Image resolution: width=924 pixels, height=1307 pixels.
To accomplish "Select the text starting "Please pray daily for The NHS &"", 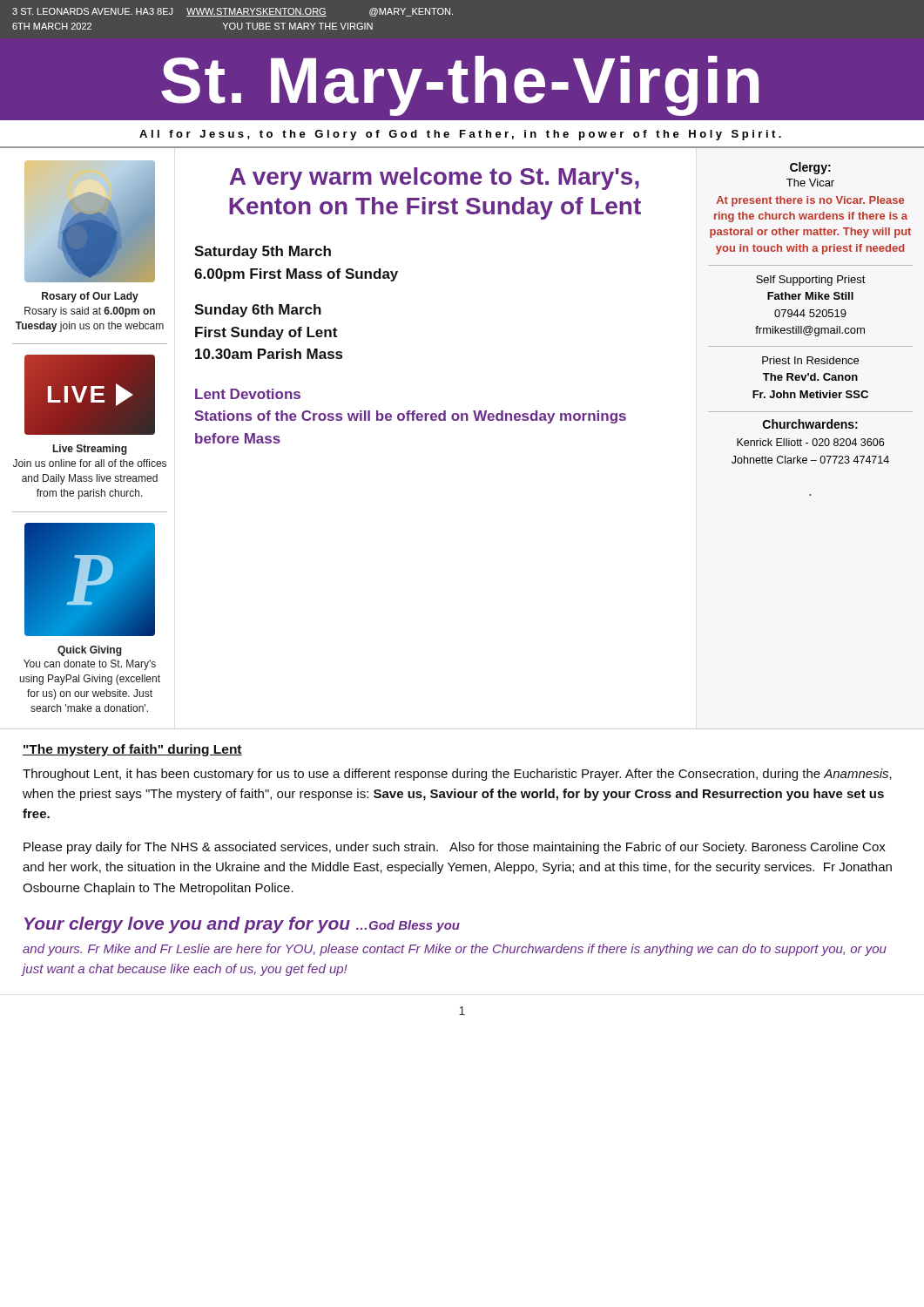I will point(458,867).
